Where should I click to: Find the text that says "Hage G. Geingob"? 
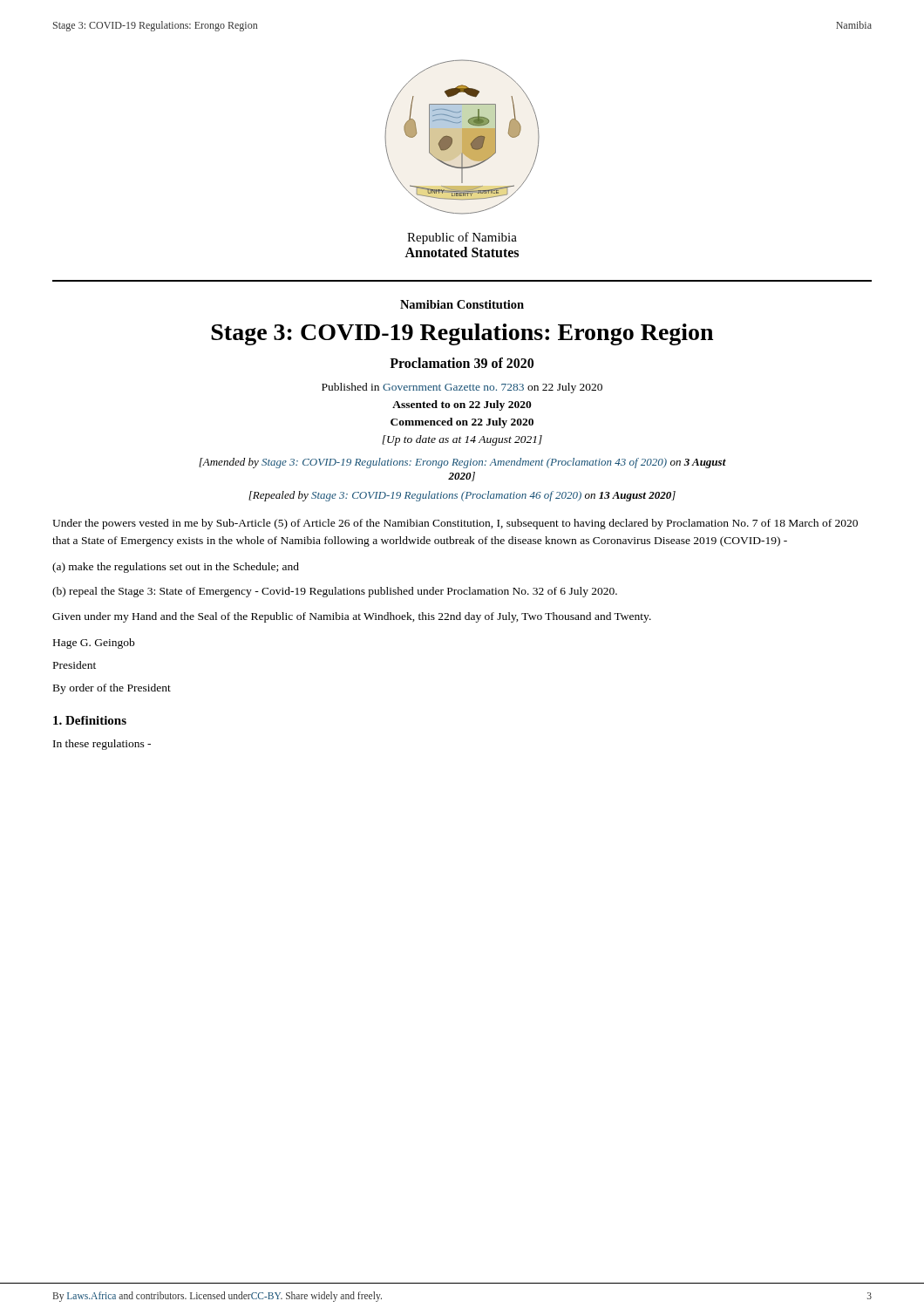pyautogui.click(x=94, y=642)
